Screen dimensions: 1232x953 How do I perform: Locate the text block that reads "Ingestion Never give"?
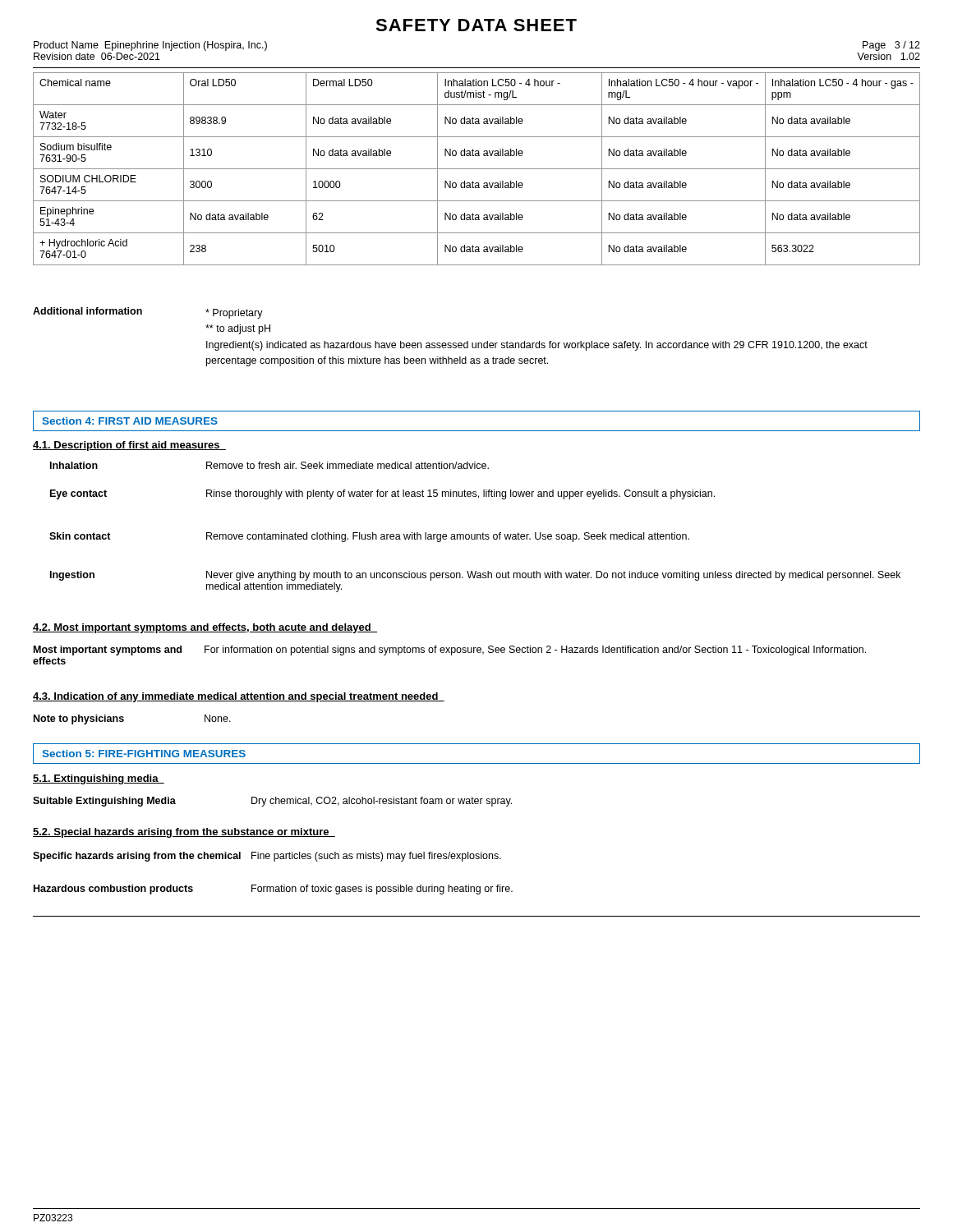coord(476,581)
